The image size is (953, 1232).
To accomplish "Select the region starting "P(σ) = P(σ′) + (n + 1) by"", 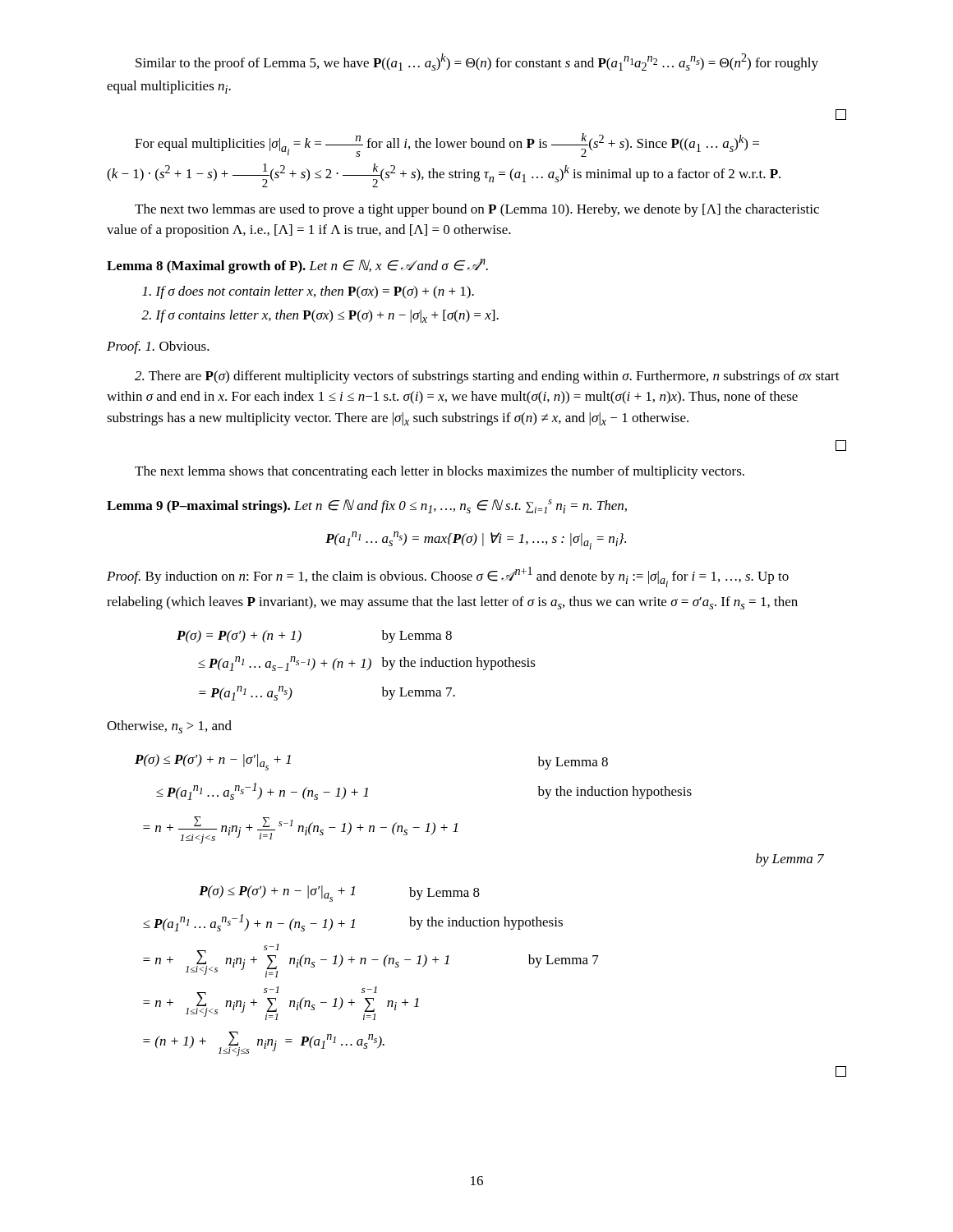I will pos(359,665).
